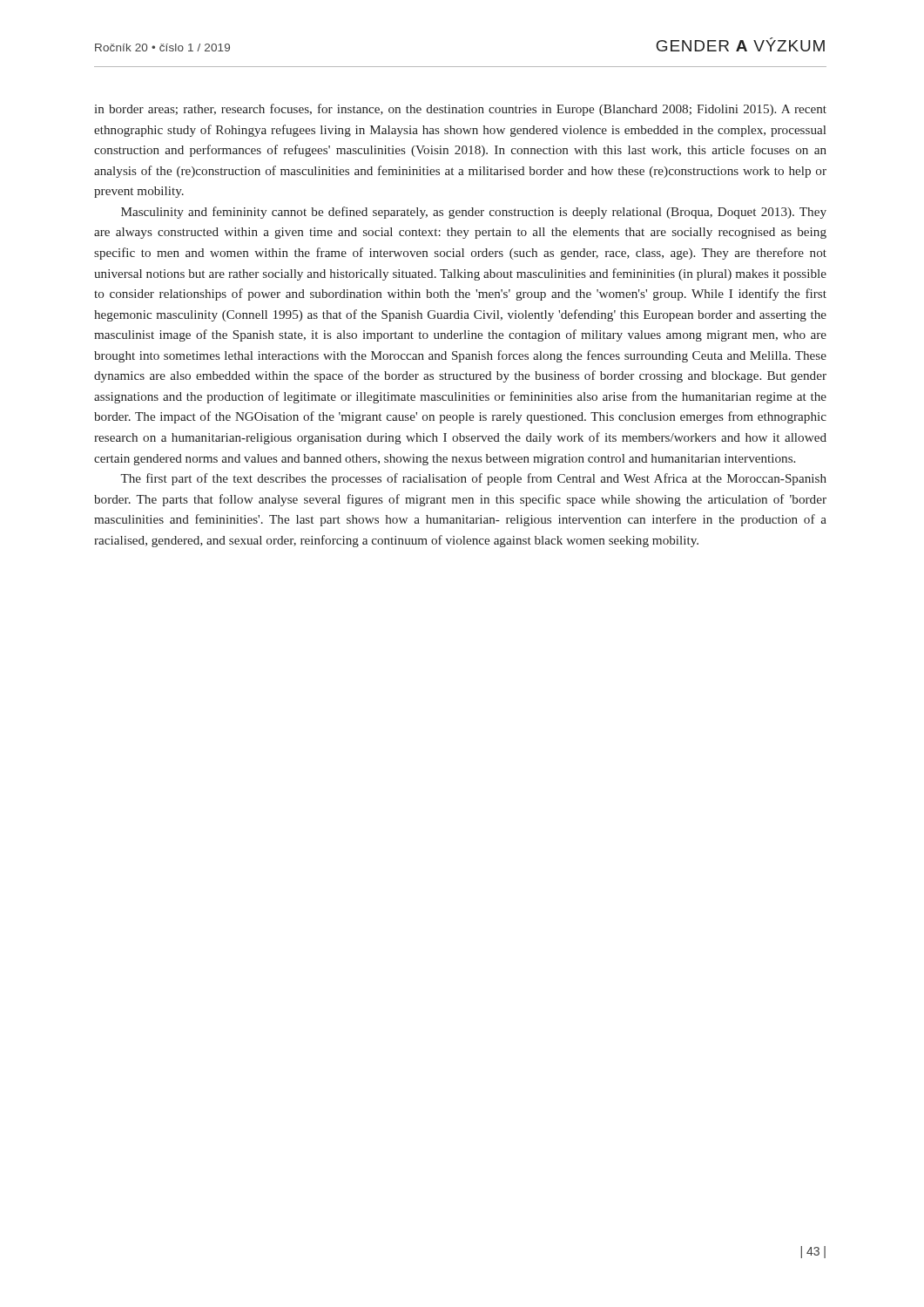The image size is (924, 1307).
Task: Click on the element starting "Masculinity and femininity cannot be defined separately,"
Action: (x=460, y=335)
